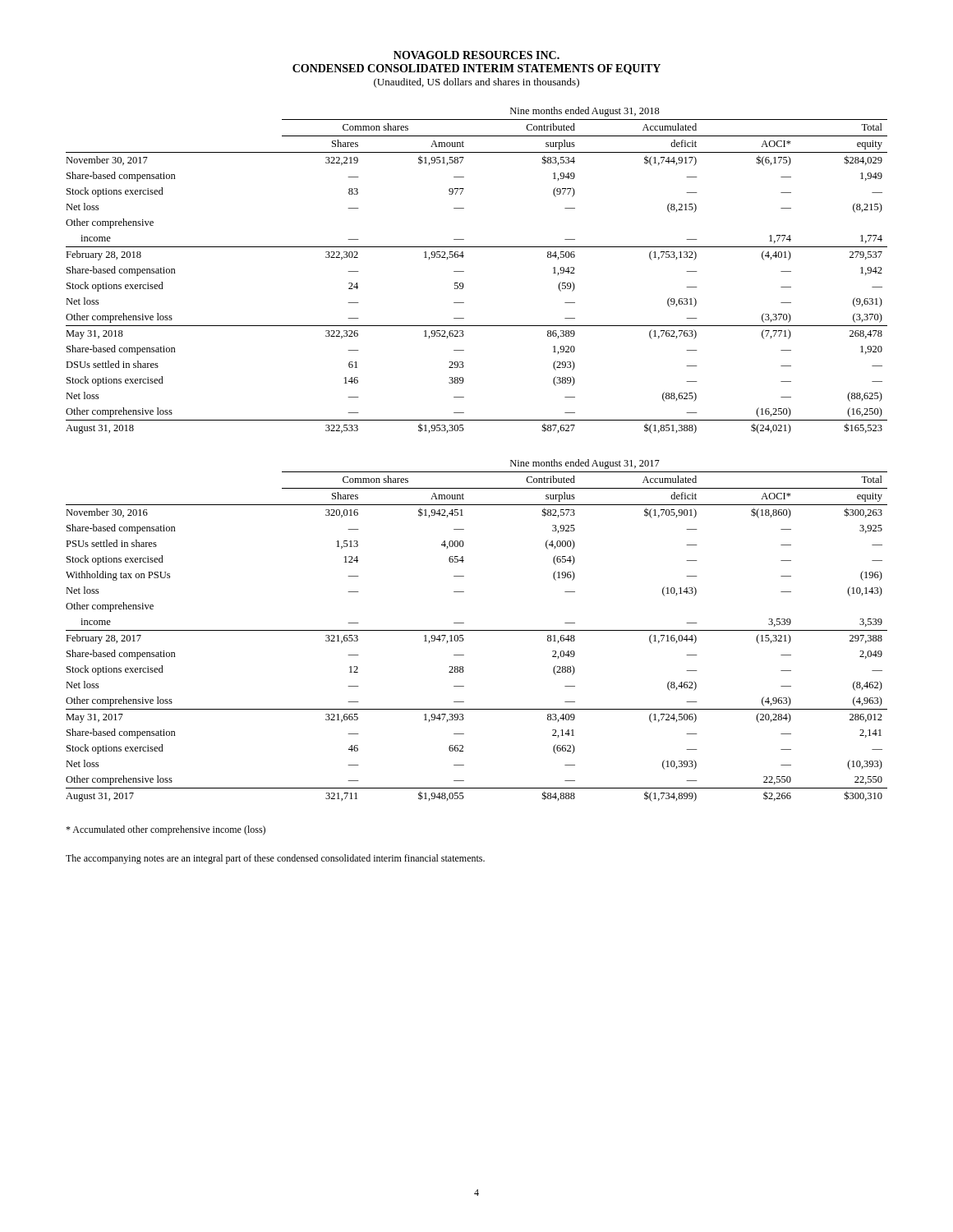Select the table that reads "May 31, 2017"
This screenshot has height=1232, width=953.
click(x=476, y=630)
